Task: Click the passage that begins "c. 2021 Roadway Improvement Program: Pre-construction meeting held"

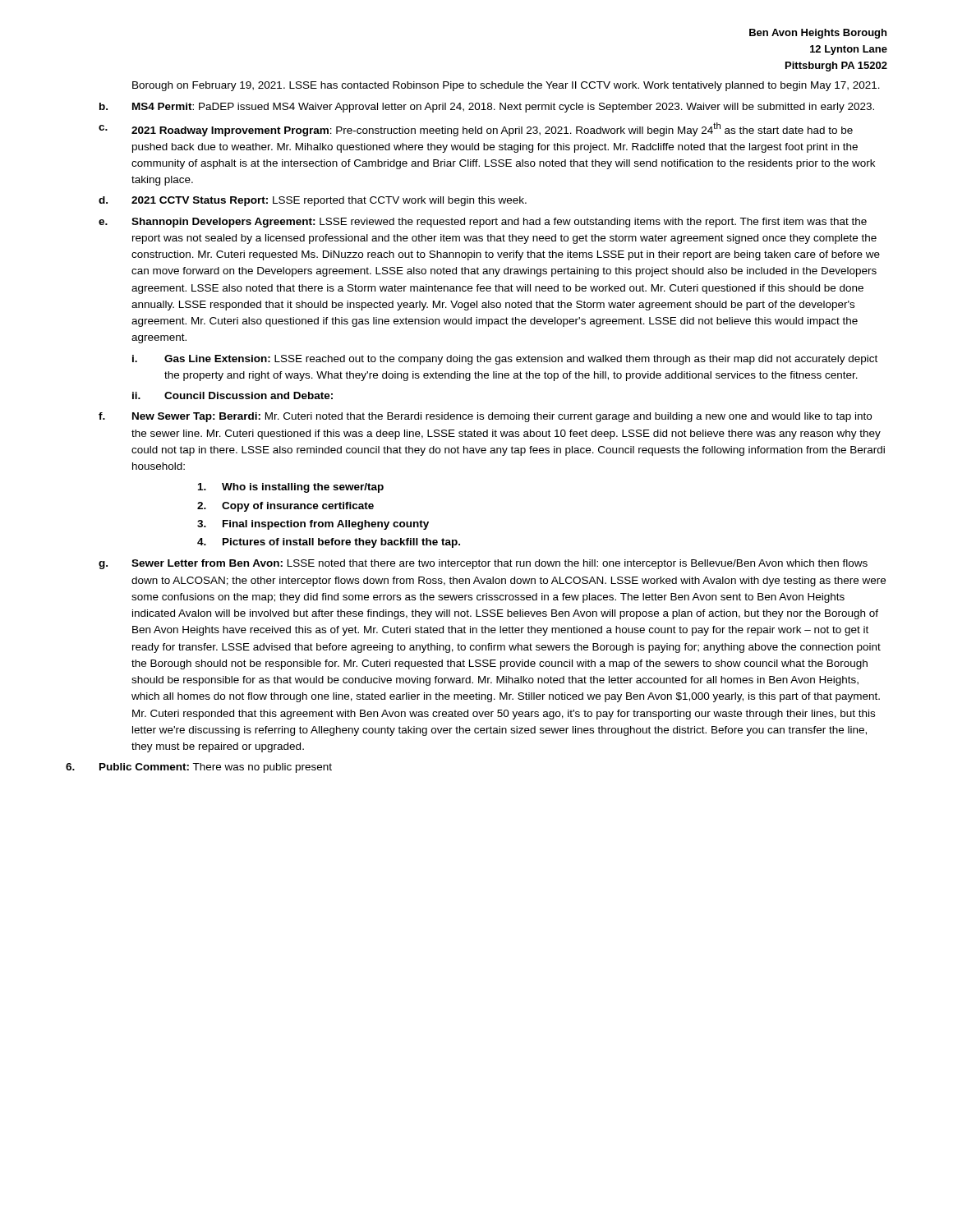Action: click(x=476, y=154)
